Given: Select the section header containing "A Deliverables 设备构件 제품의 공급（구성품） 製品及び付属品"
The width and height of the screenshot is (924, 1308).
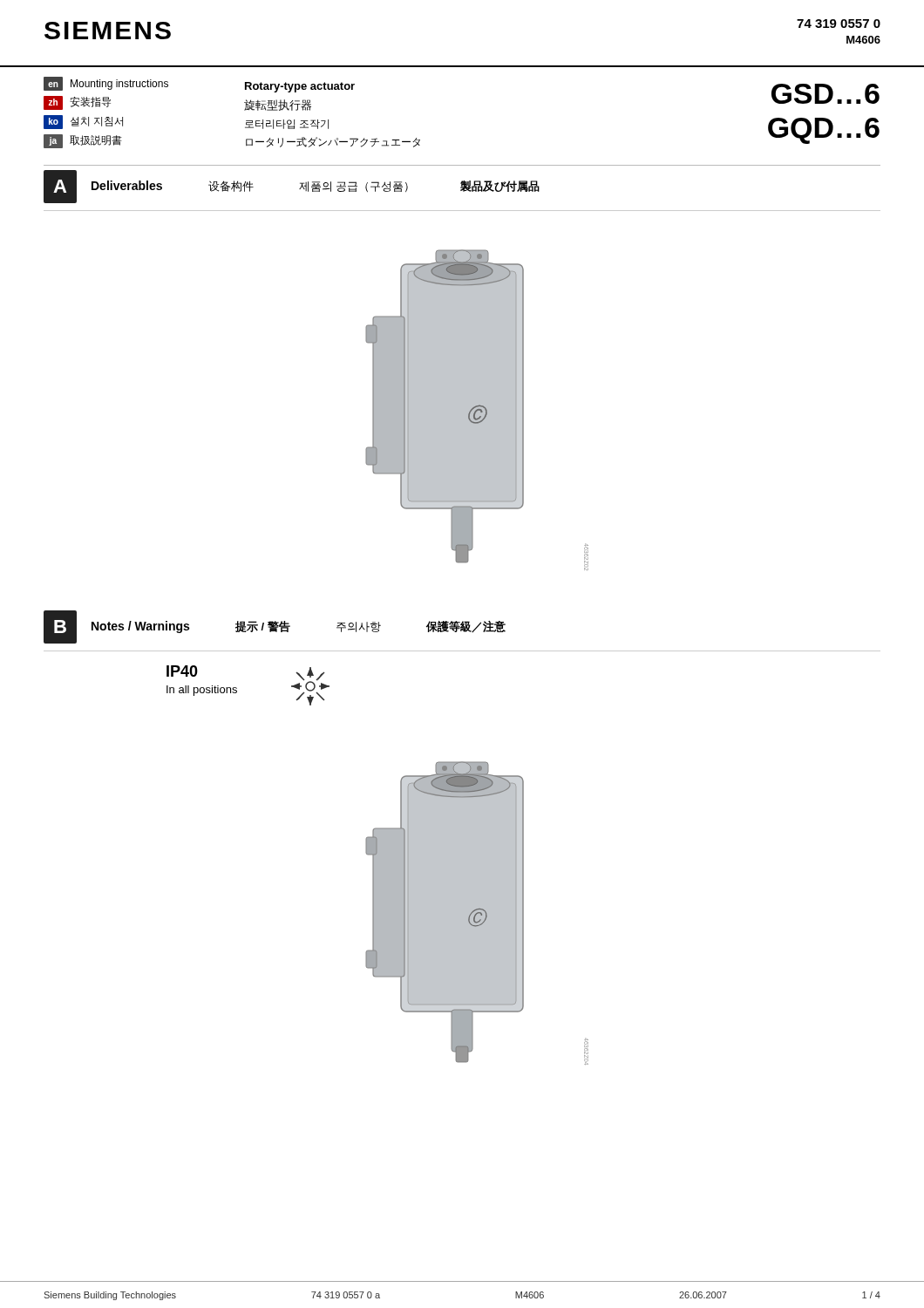Looking at the screenshot, I should pyautogui.click(x=462, y=187).
